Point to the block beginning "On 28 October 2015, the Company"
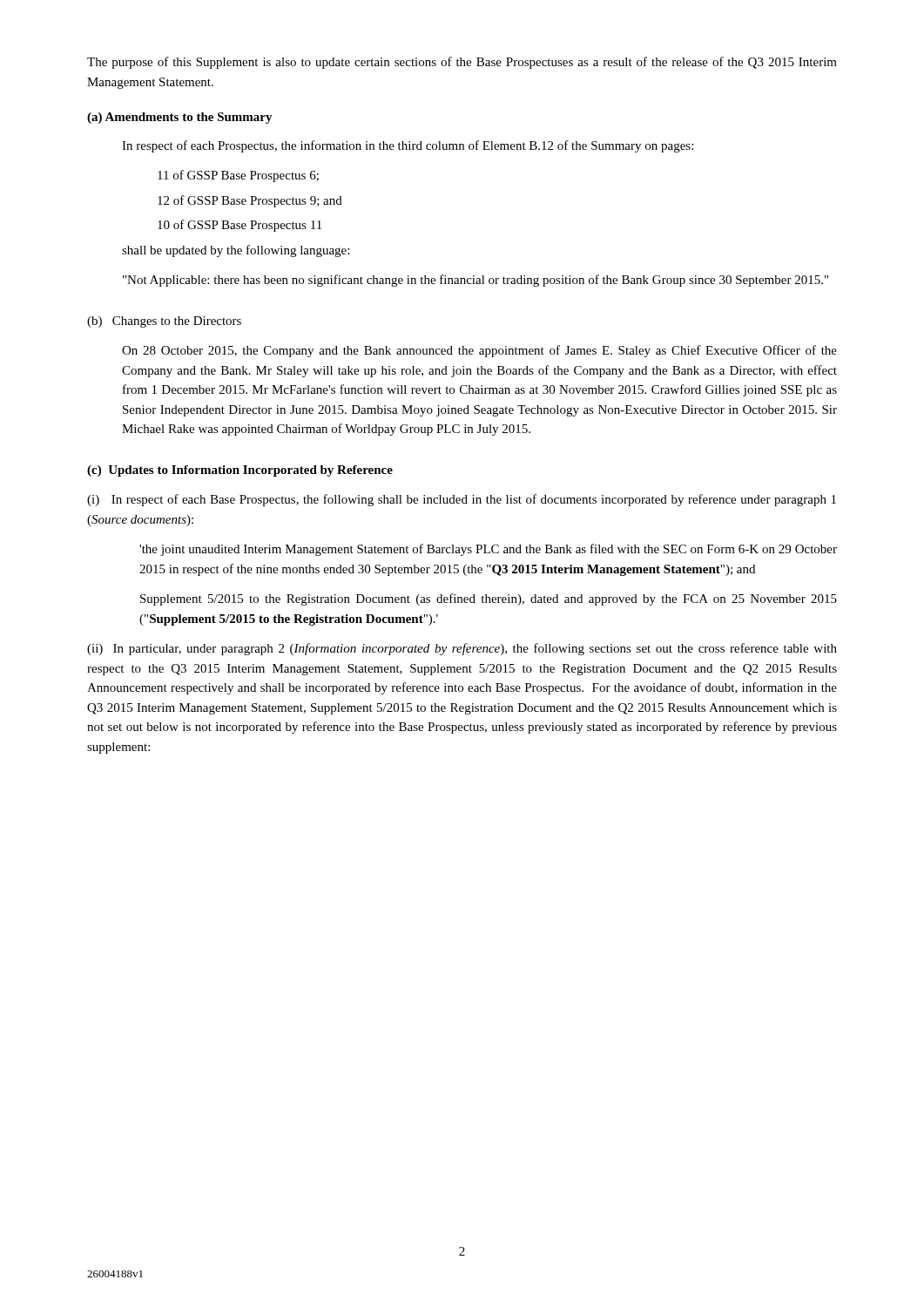 tap(479, 390)
